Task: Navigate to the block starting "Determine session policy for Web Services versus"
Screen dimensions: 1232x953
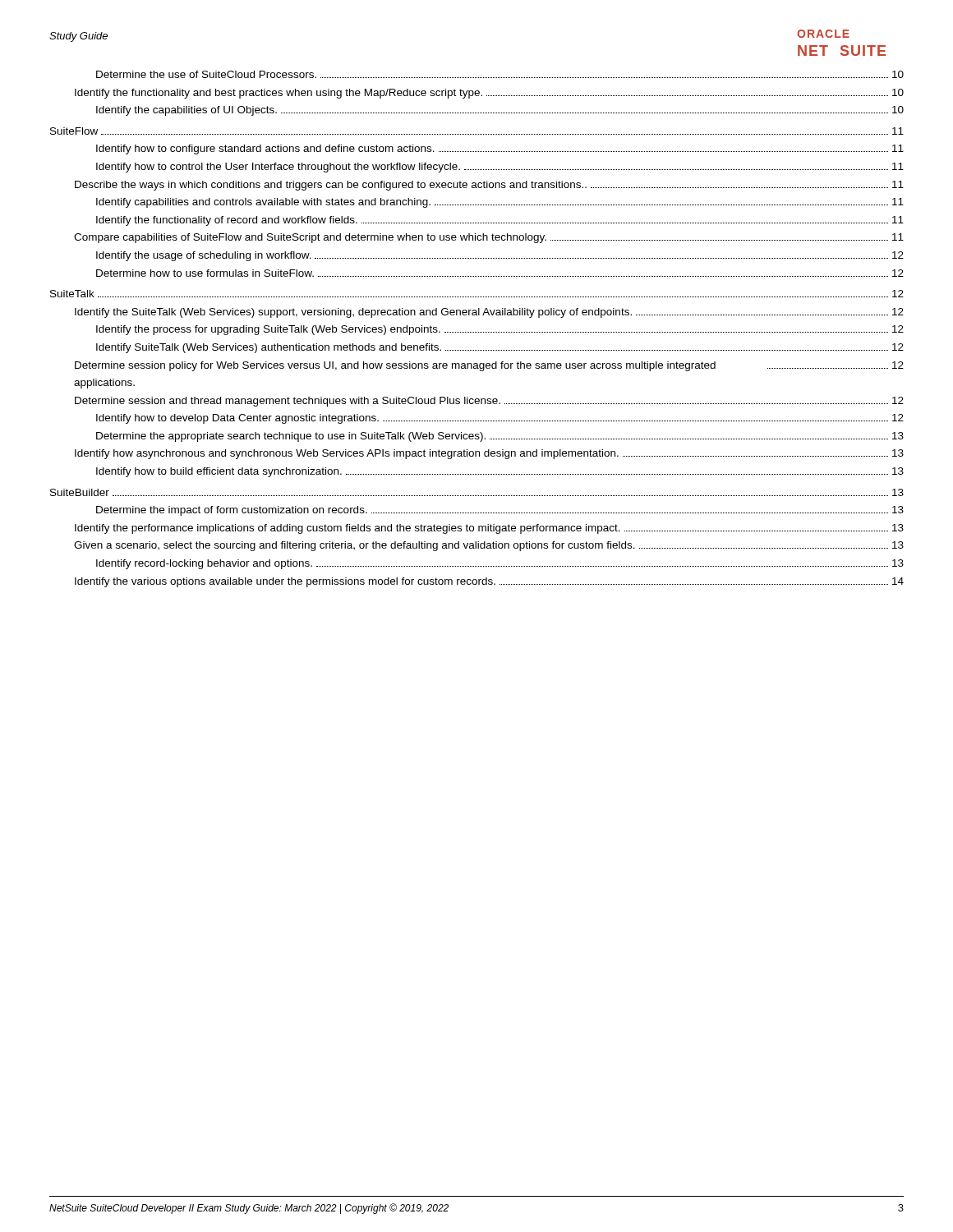Action: coord(489,374)
